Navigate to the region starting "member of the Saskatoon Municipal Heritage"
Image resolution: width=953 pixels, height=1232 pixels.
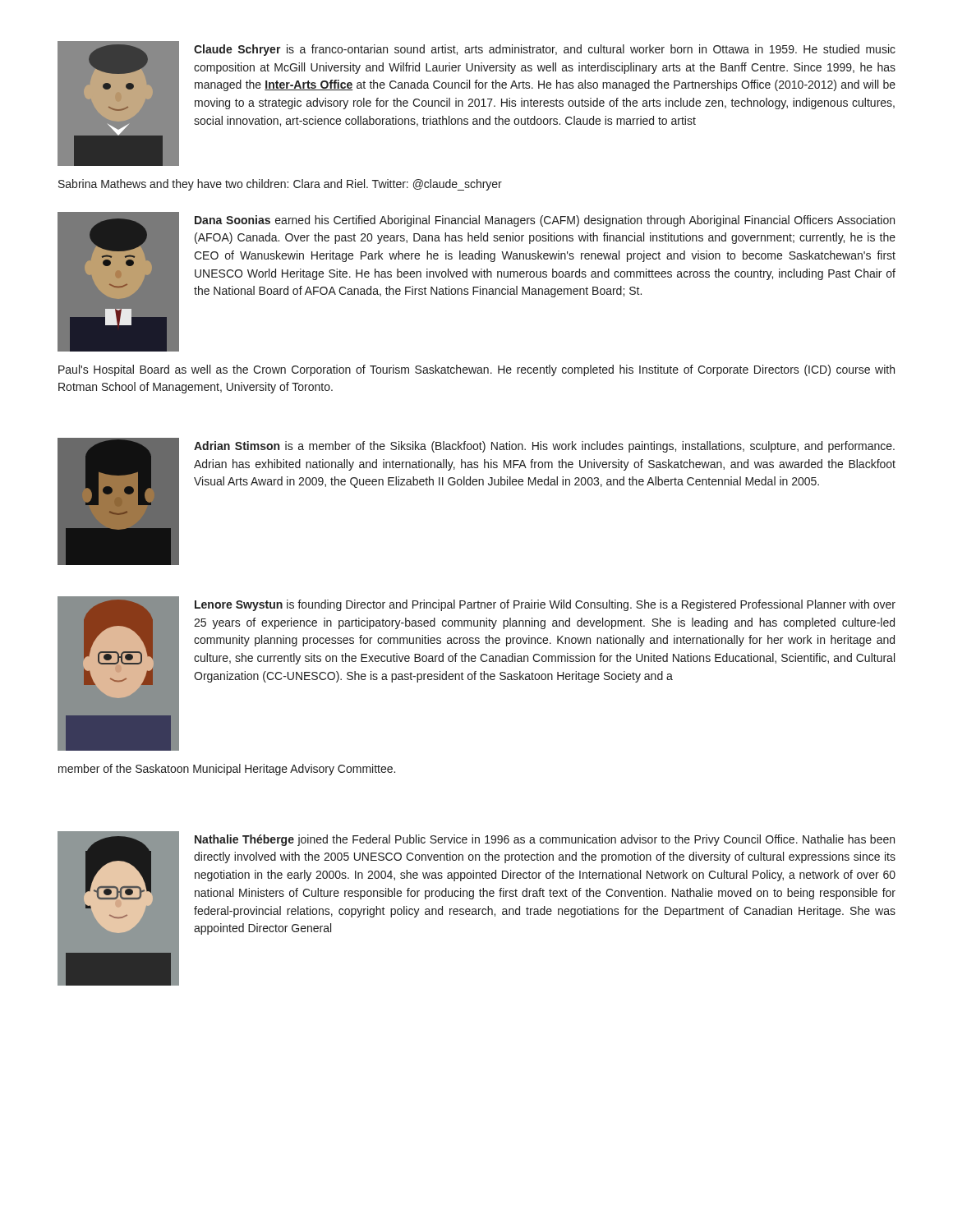click(227, 769)
